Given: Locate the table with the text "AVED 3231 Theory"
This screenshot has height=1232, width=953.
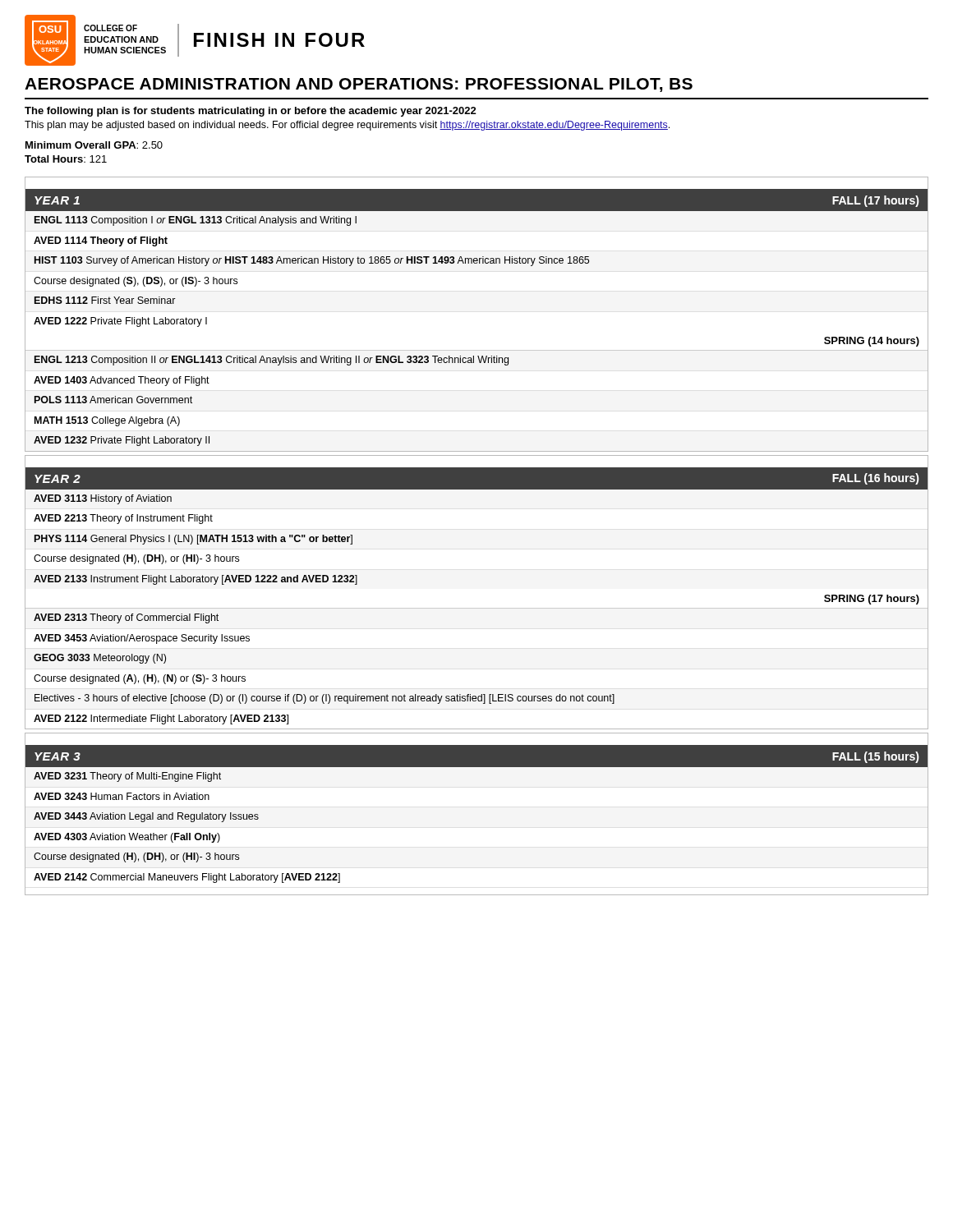Looking at the screenshot, I should pos(476,827).
